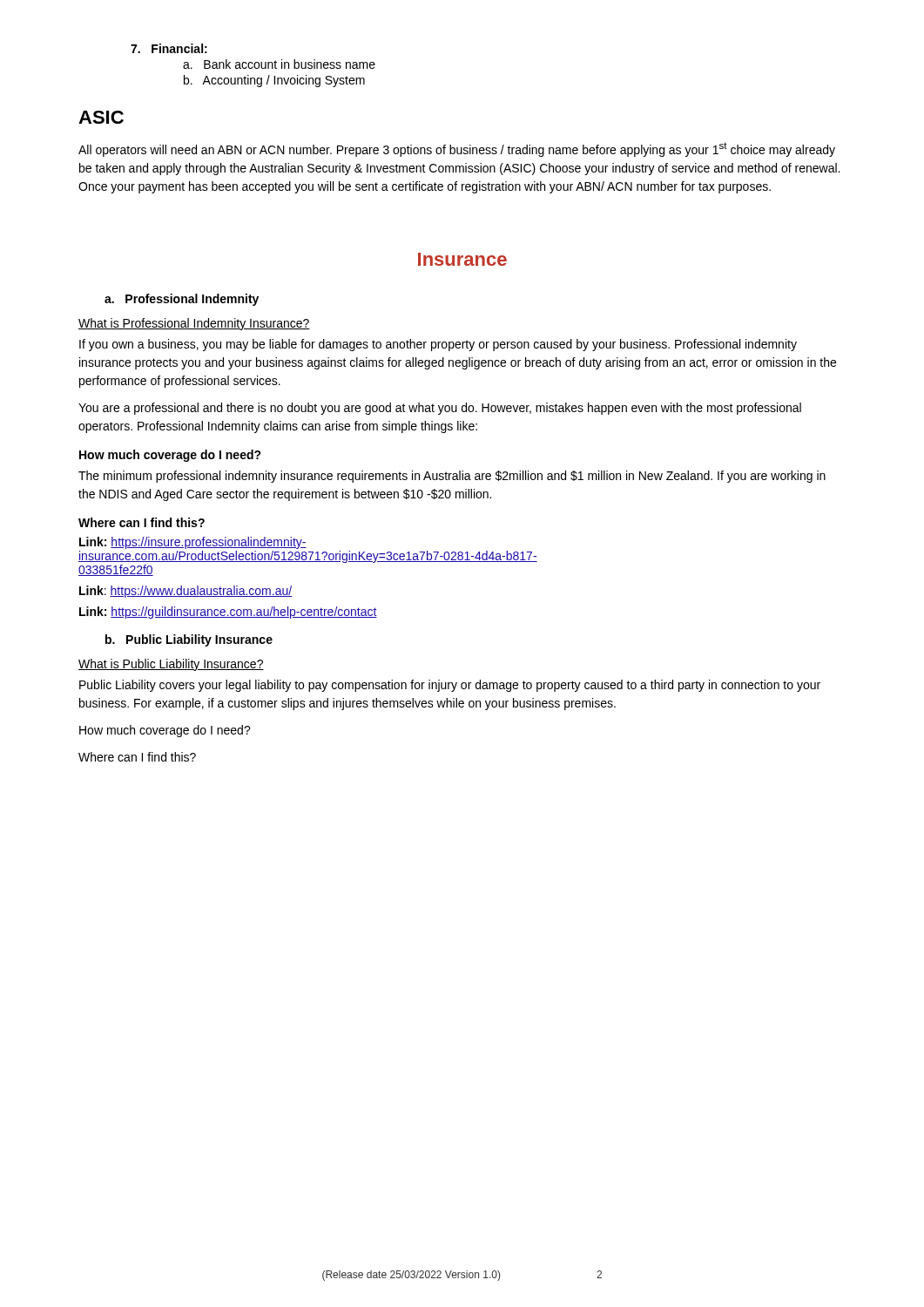Image resolution: width=924 pixels, height=1307 pixels.
Task: Point to the block starting "You are a"
Action: click(462, 417)
